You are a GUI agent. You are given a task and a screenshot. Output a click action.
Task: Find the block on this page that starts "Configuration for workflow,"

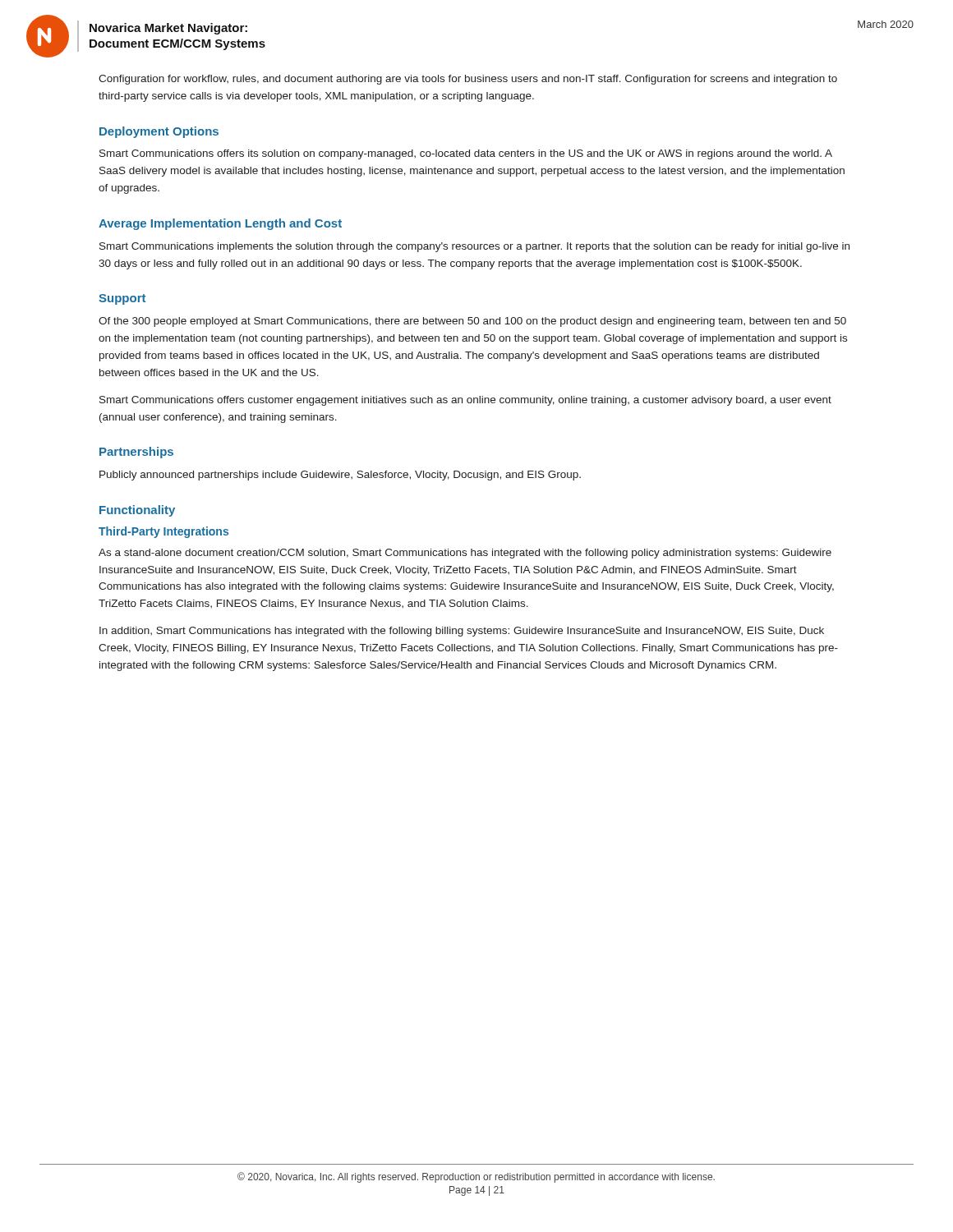coord(468,87)
